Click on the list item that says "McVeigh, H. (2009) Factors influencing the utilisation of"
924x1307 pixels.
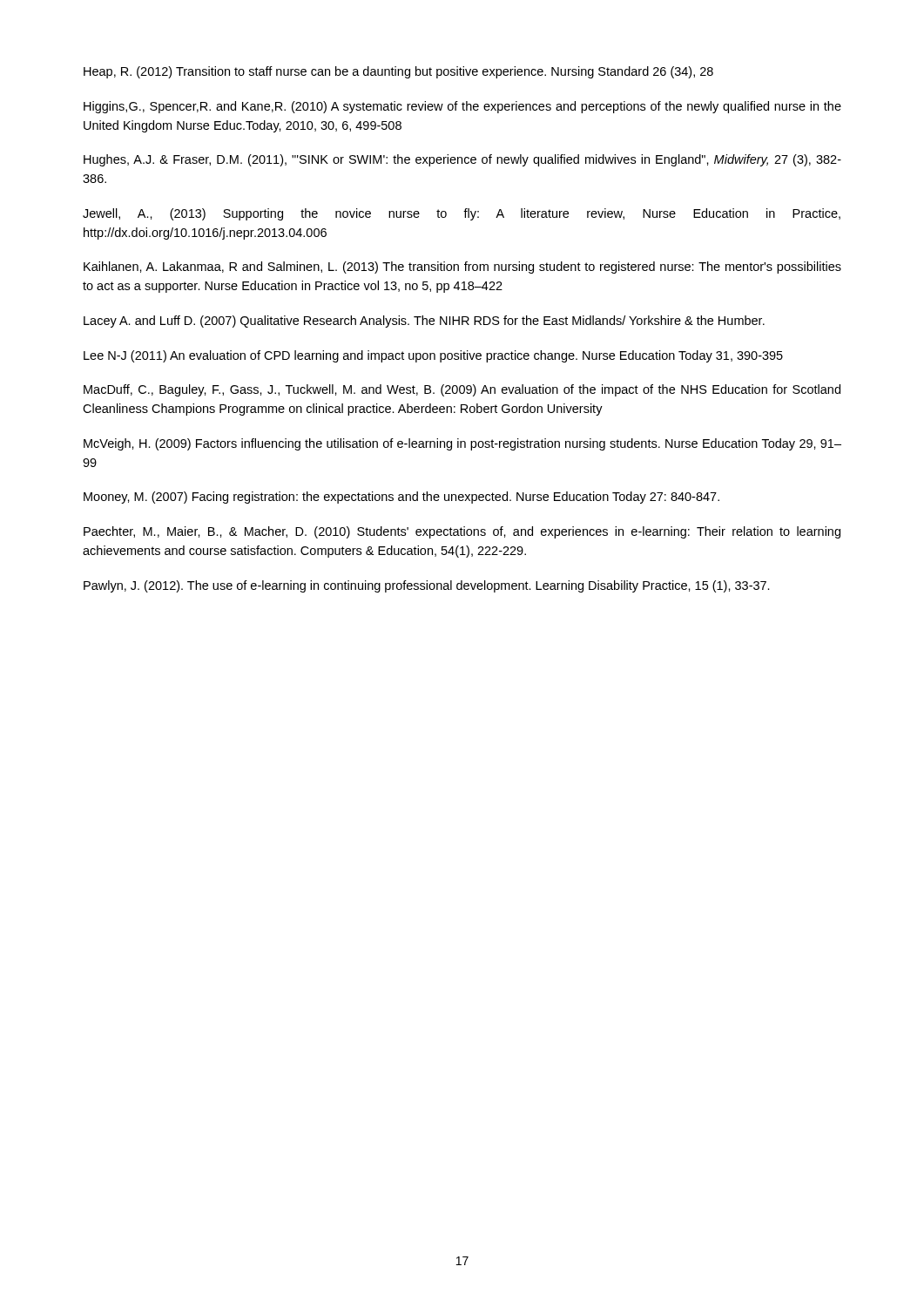click(462, 453)
